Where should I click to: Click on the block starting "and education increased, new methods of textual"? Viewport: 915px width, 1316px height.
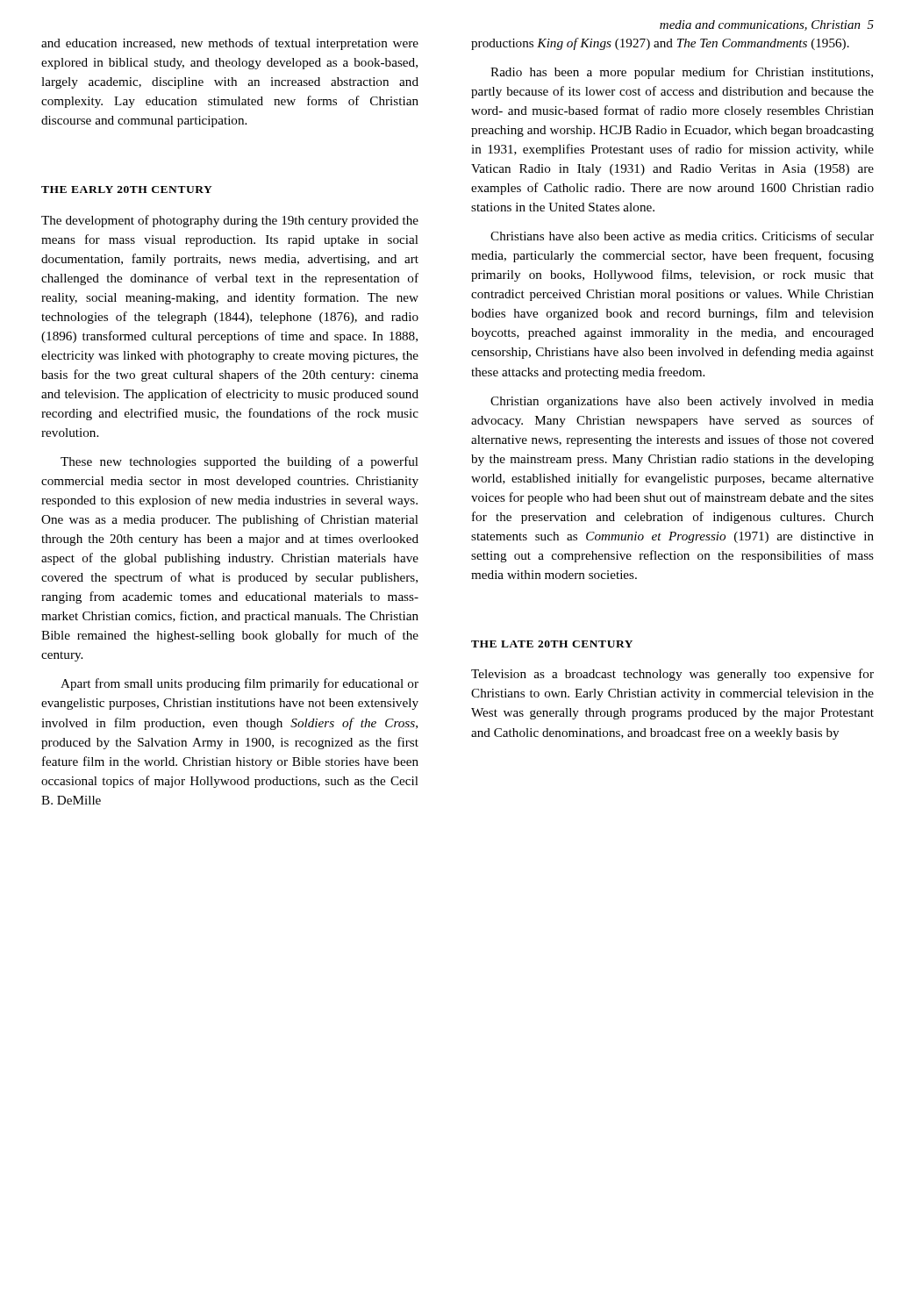pyautogui.click(x=230, y=82)
